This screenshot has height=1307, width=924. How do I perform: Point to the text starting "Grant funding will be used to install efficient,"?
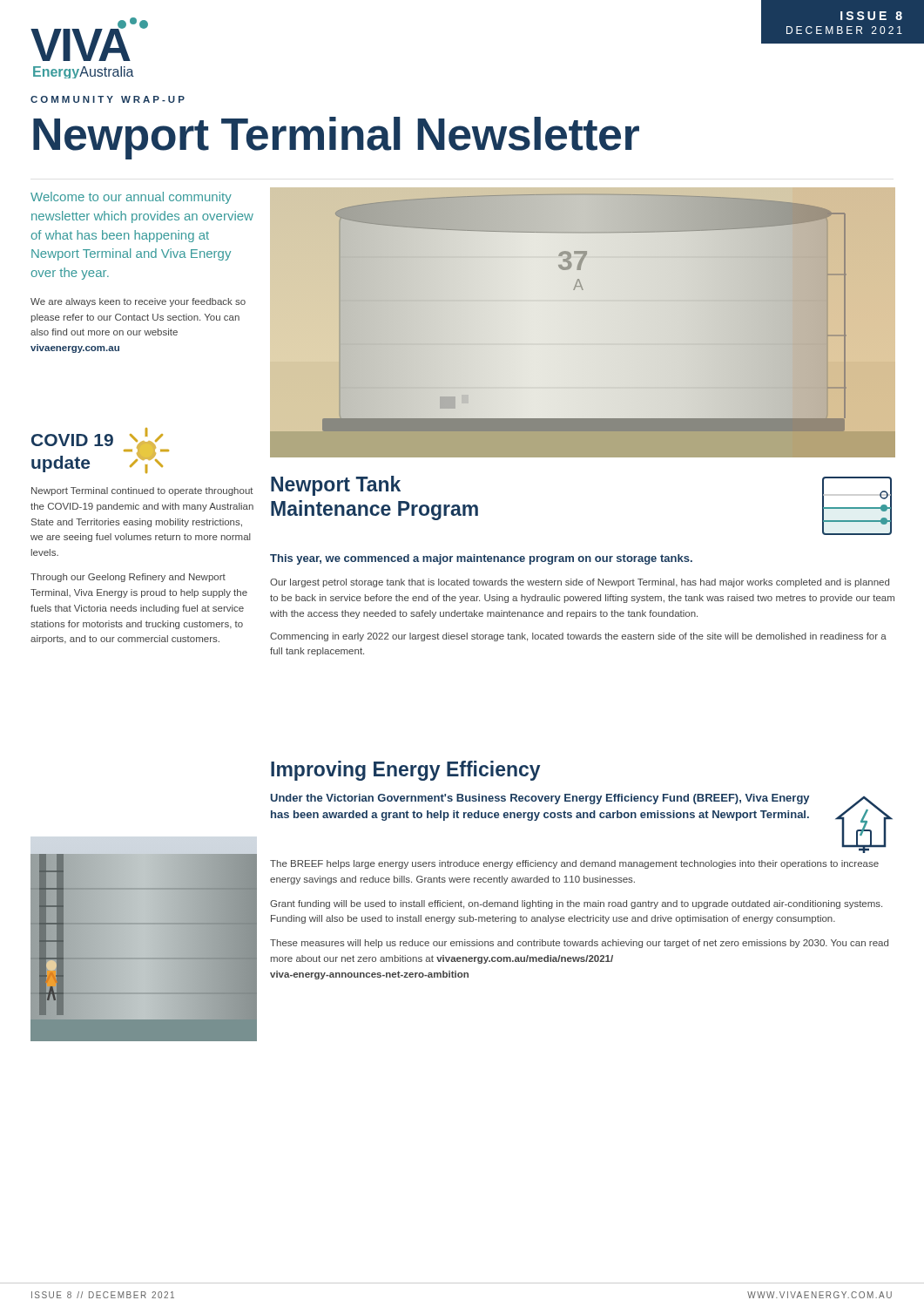pyautogui.click(x=577, y=911)
